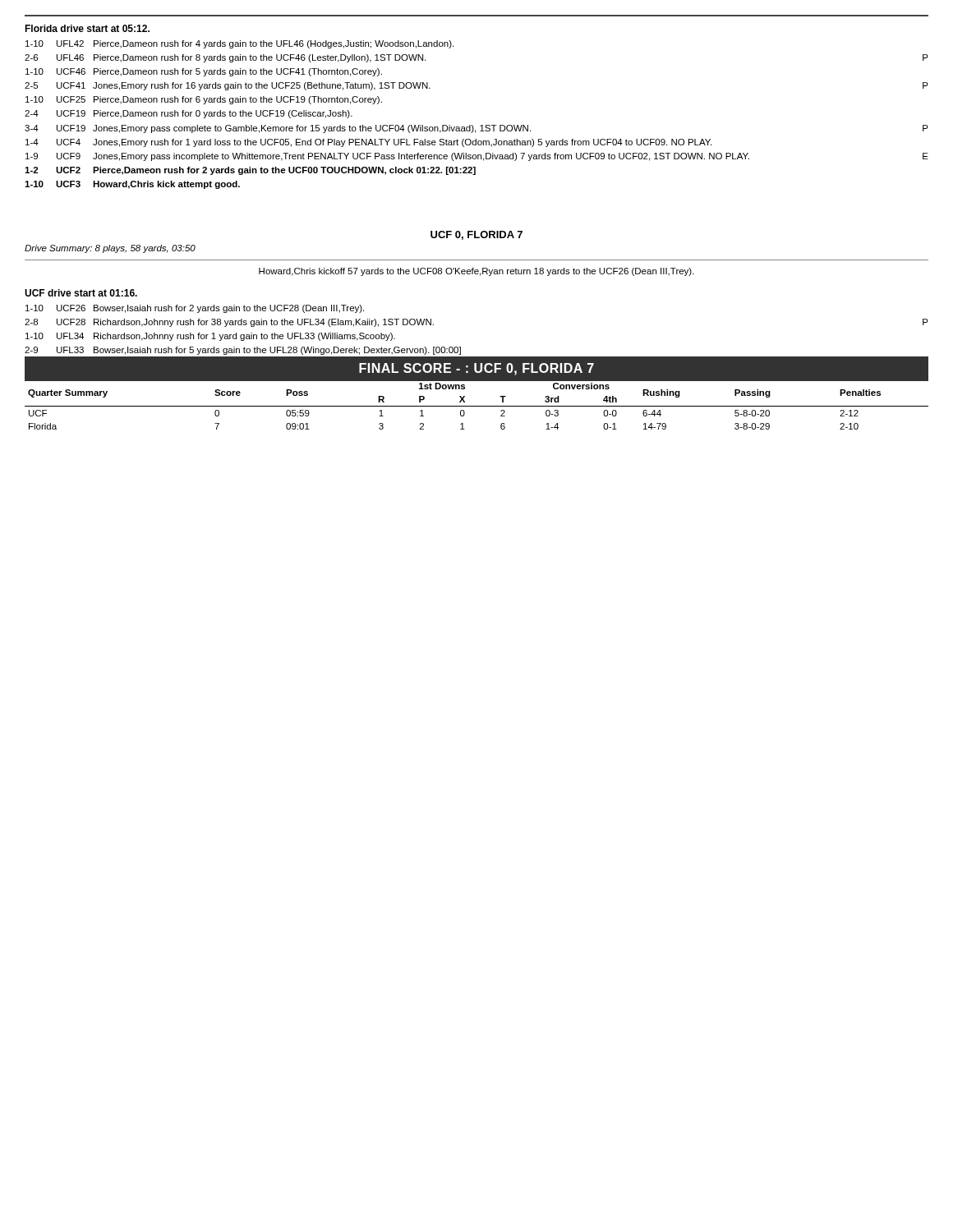Locate the passage starting "Drive Summary: 8 plays, 58 yards, 03:50"
Viewport: 953px width, 1232px height.
click(x=110, y=248)
